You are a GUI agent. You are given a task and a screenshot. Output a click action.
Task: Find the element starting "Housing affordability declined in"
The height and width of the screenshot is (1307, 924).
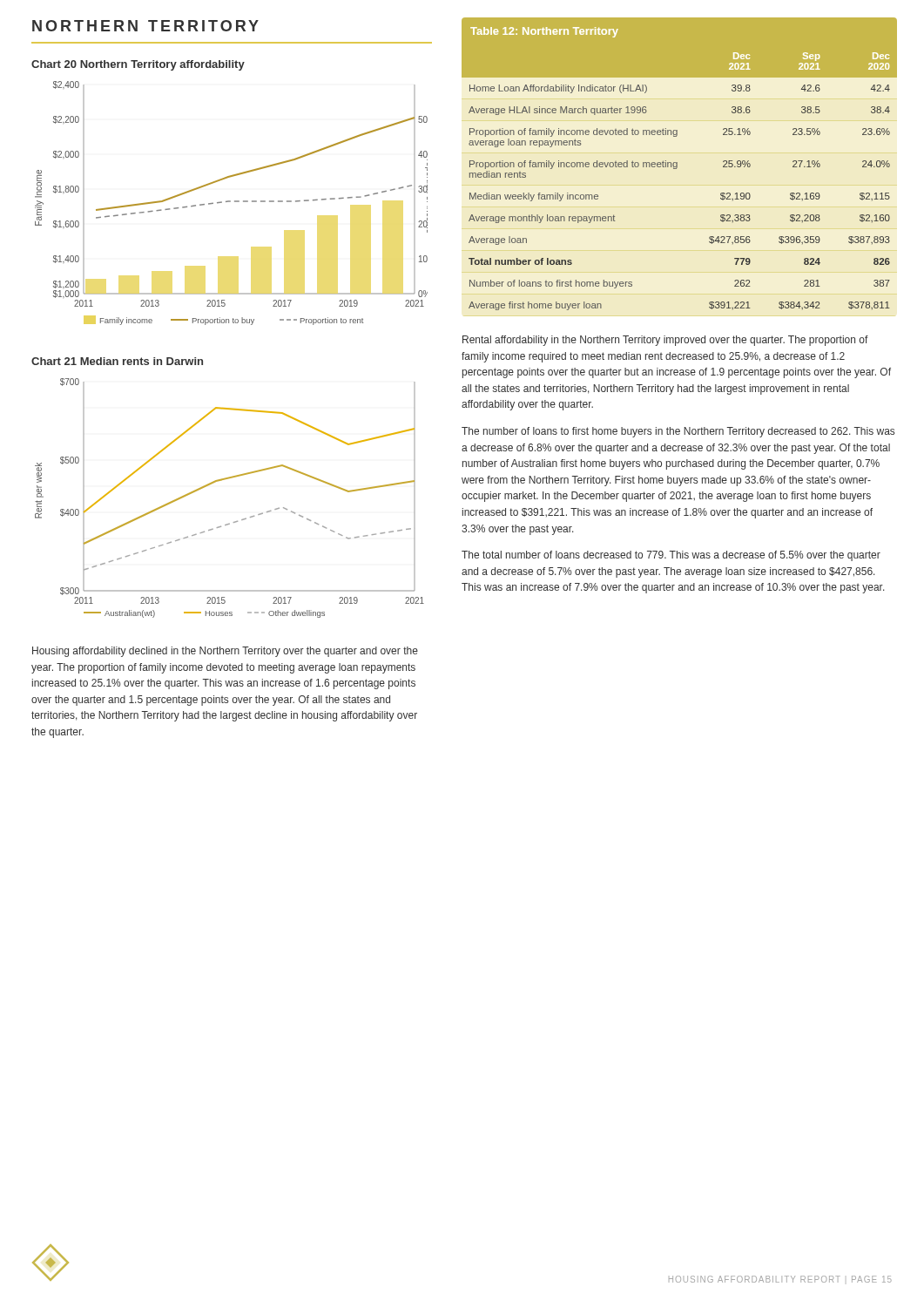point(225,691)
